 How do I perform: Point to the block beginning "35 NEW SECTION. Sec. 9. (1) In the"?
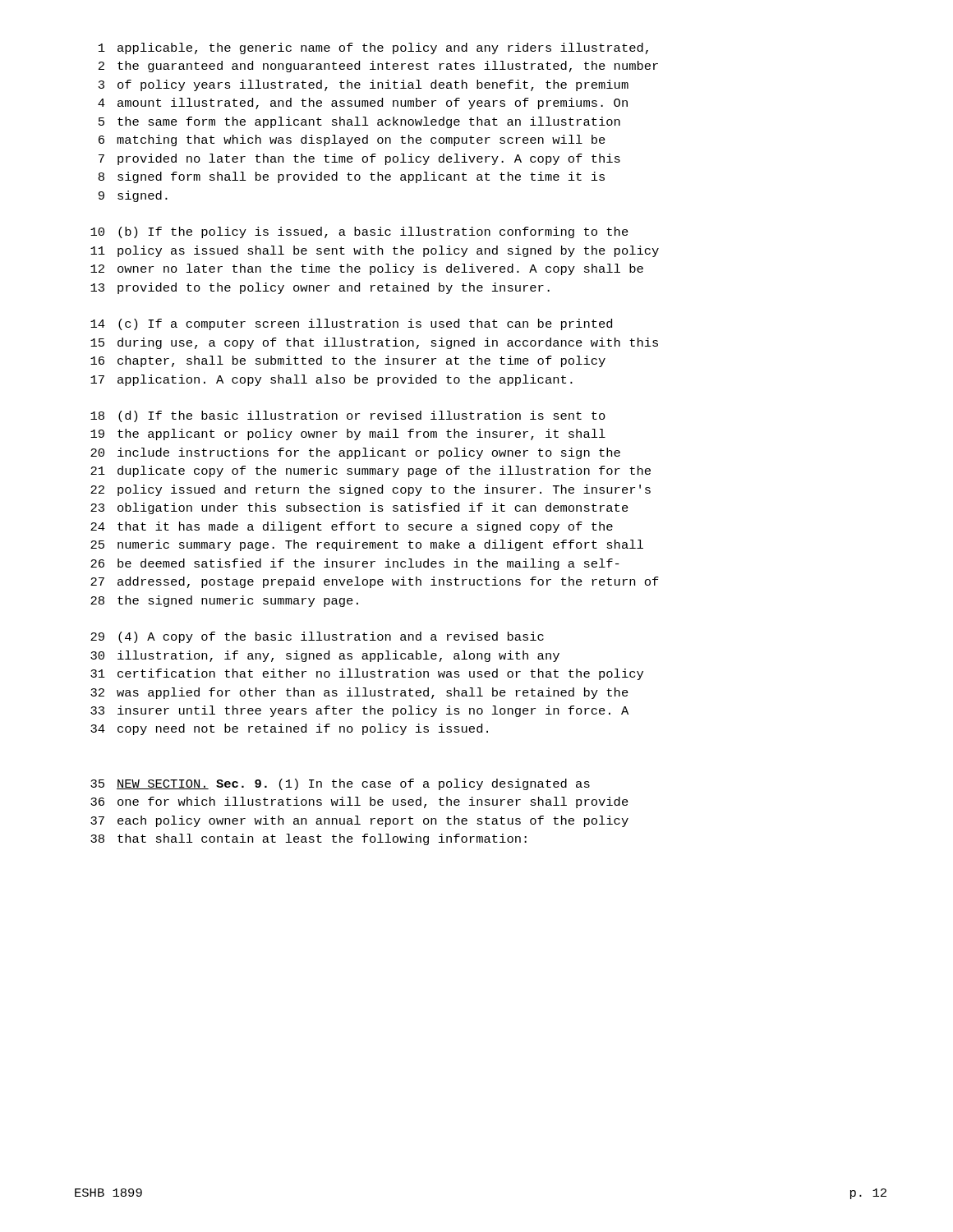[x=481, y=812]
